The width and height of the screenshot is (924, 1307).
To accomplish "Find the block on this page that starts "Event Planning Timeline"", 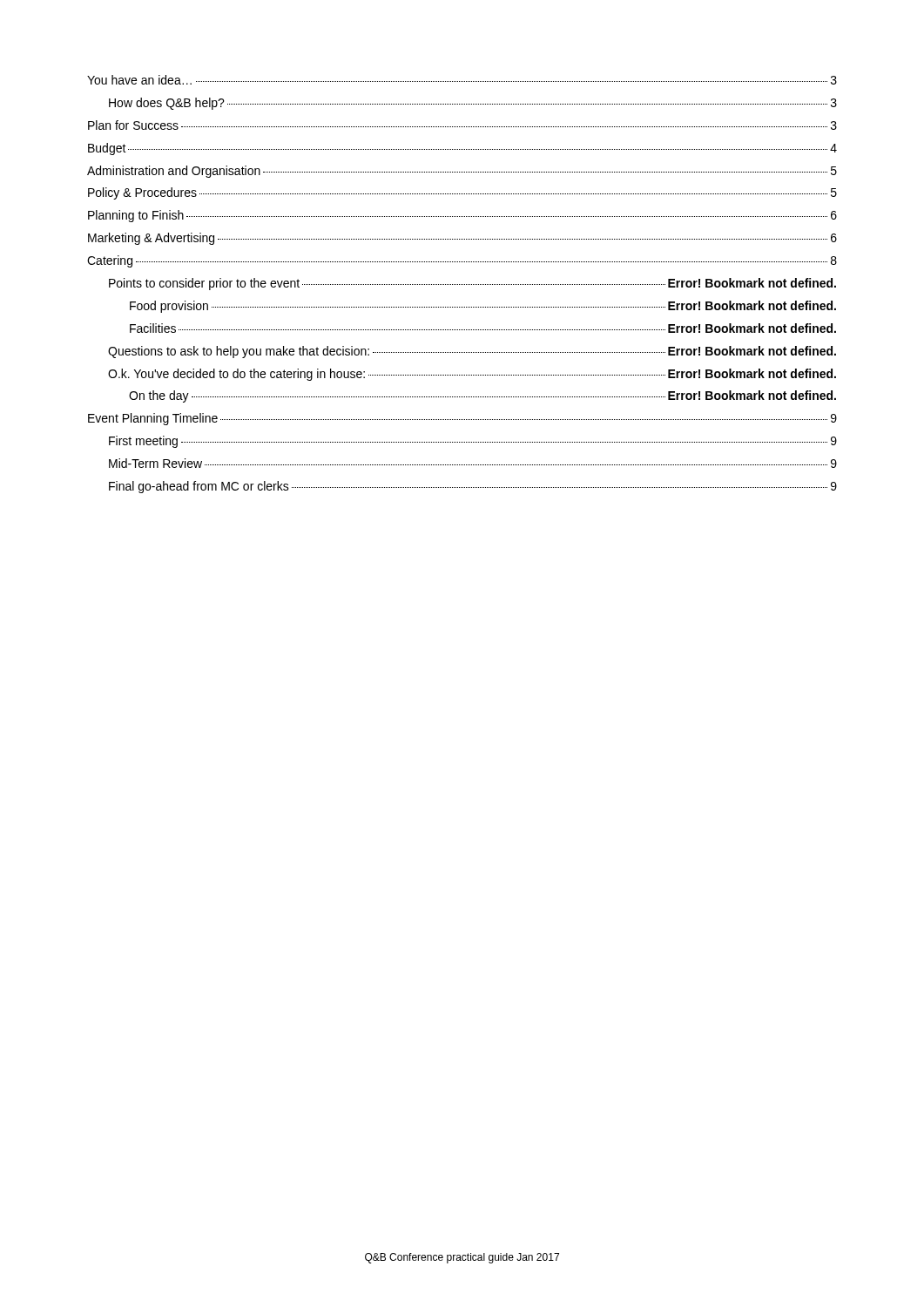I will click(x=462, y=419).
